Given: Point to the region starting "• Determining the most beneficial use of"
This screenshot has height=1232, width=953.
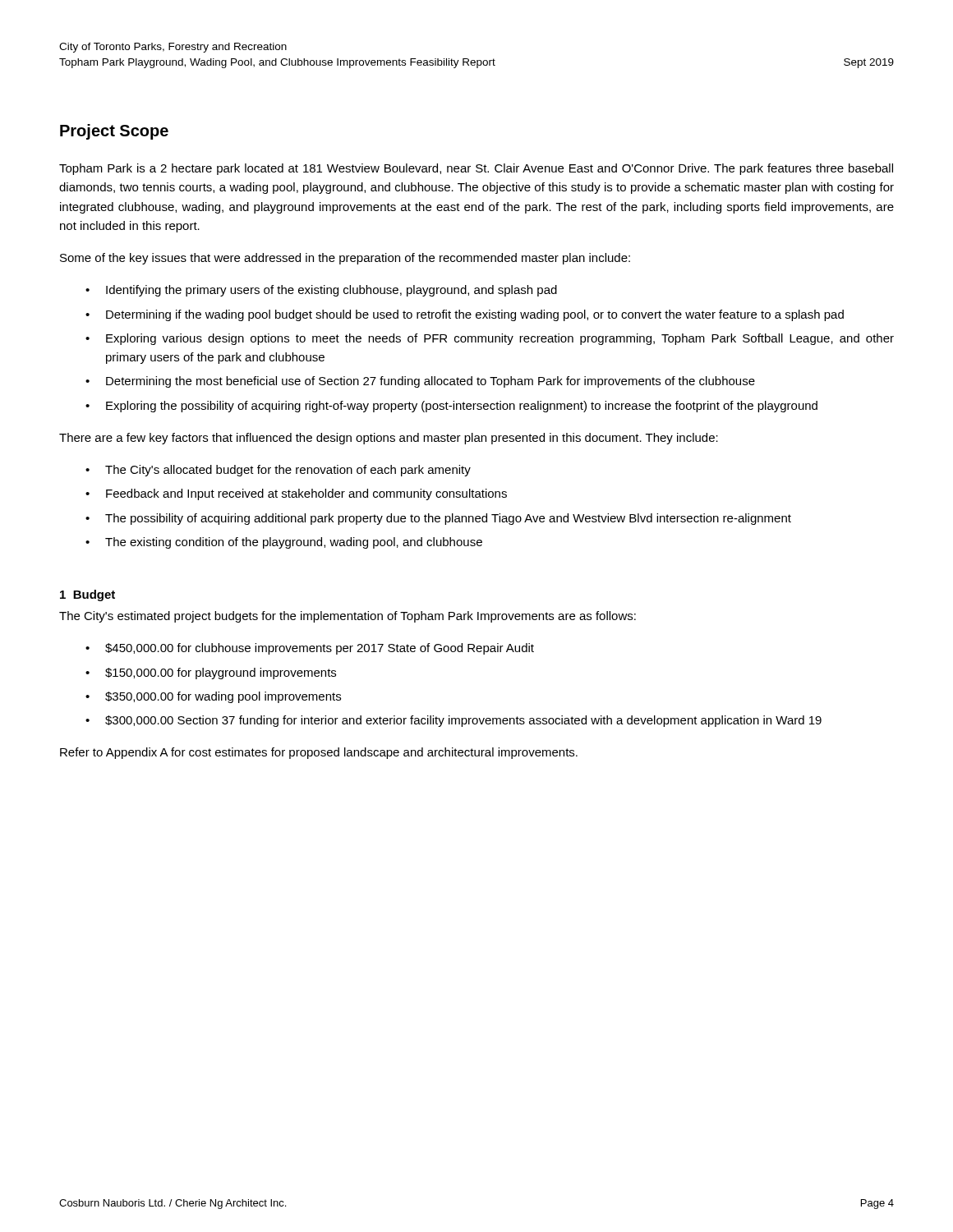Looking at the screenshot, I should (x=490, y=381).
